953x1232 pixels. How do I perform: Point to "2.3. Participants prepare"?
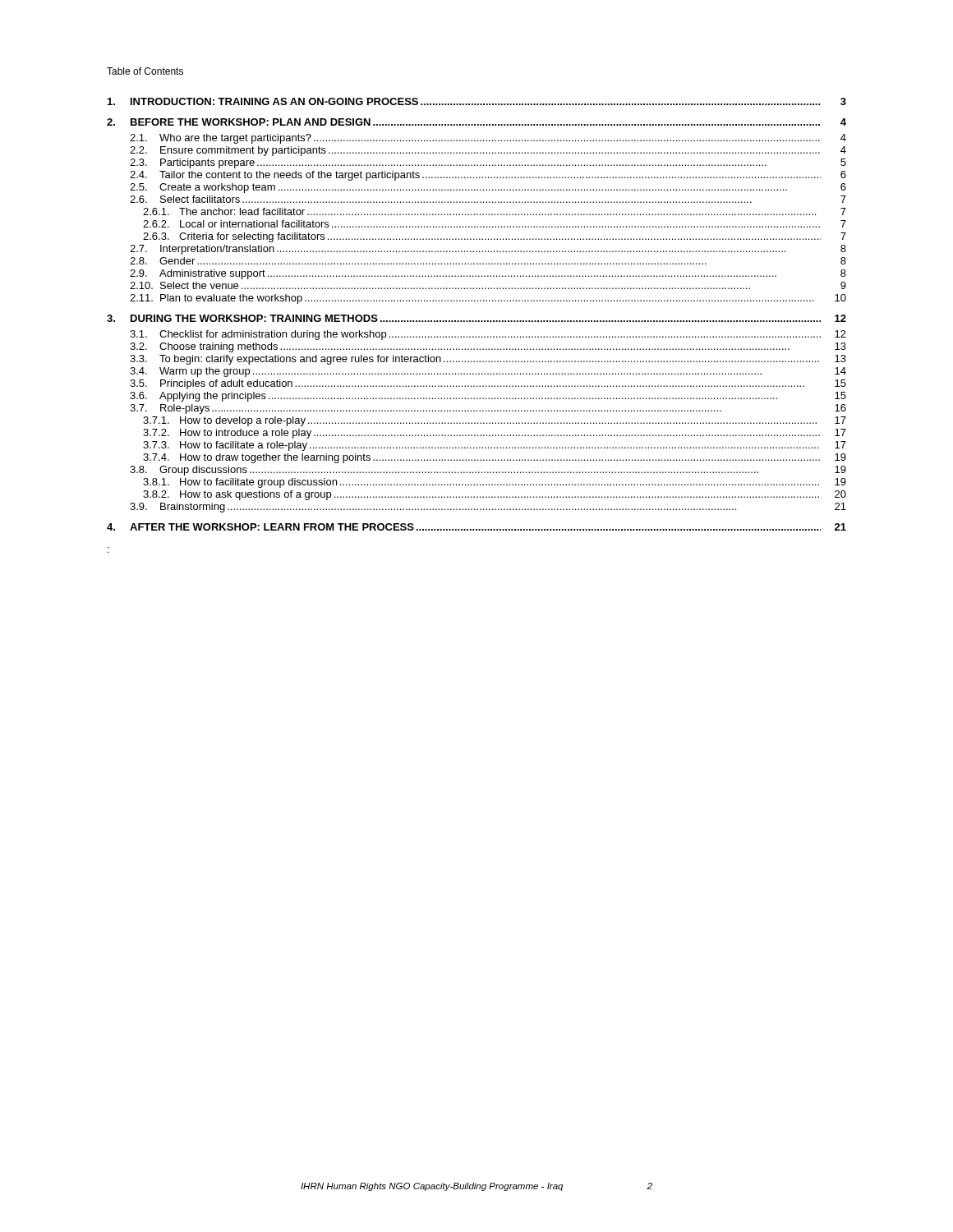coord(476,162)
